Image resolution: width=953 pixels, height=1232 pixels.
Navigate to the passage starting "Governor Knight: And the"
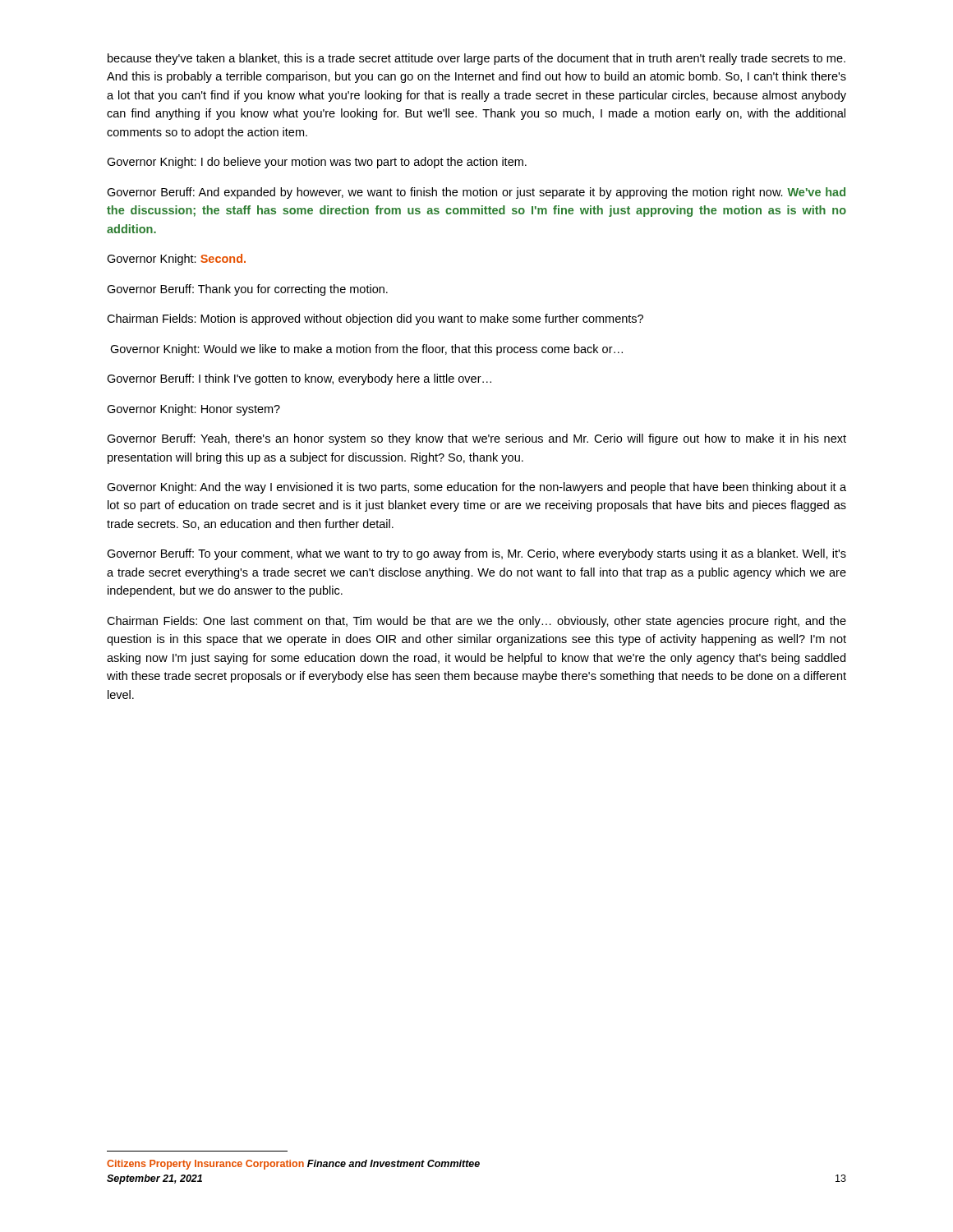click(x=476, y=505)
